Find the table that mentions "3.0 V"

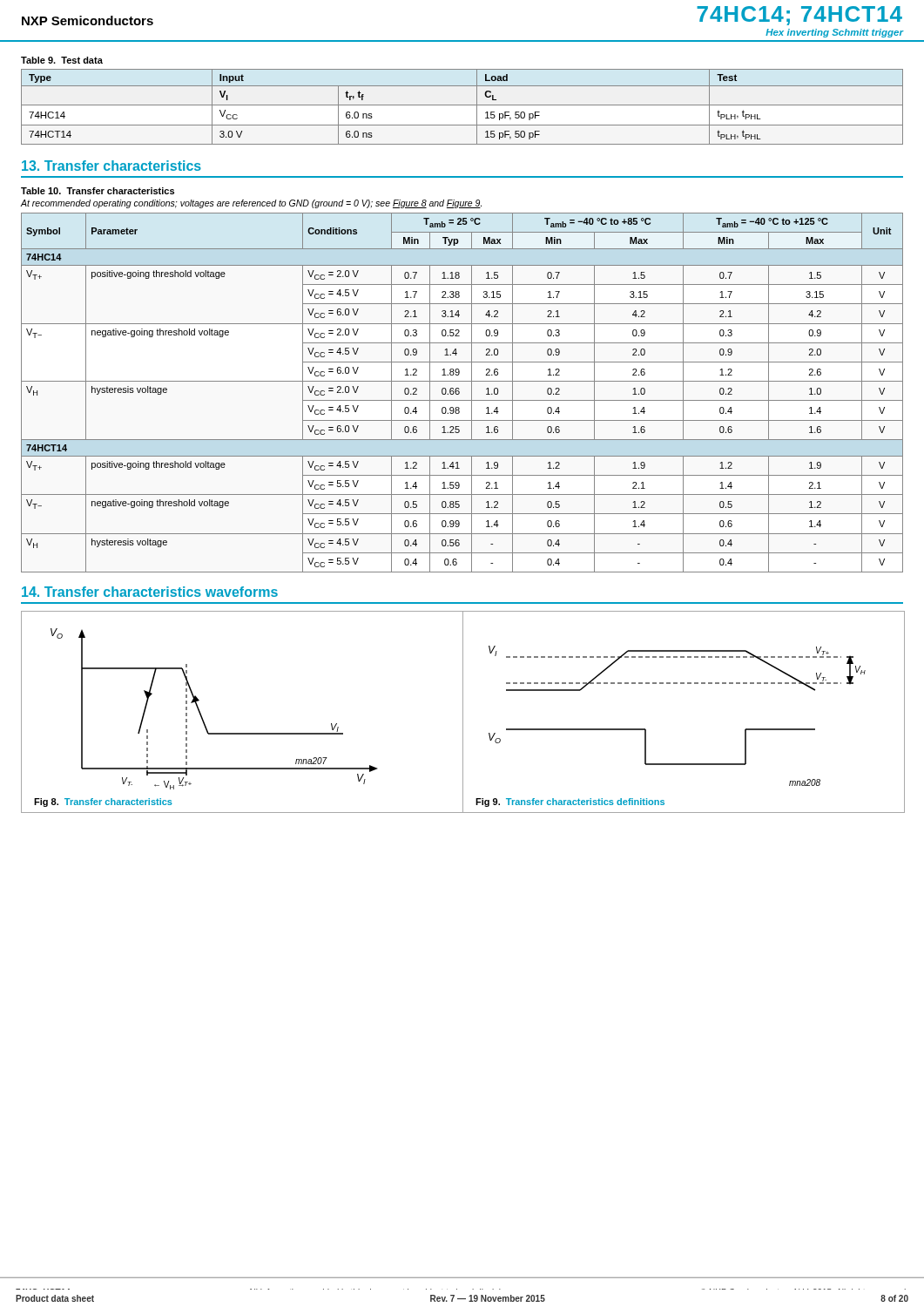coord(462,107)
